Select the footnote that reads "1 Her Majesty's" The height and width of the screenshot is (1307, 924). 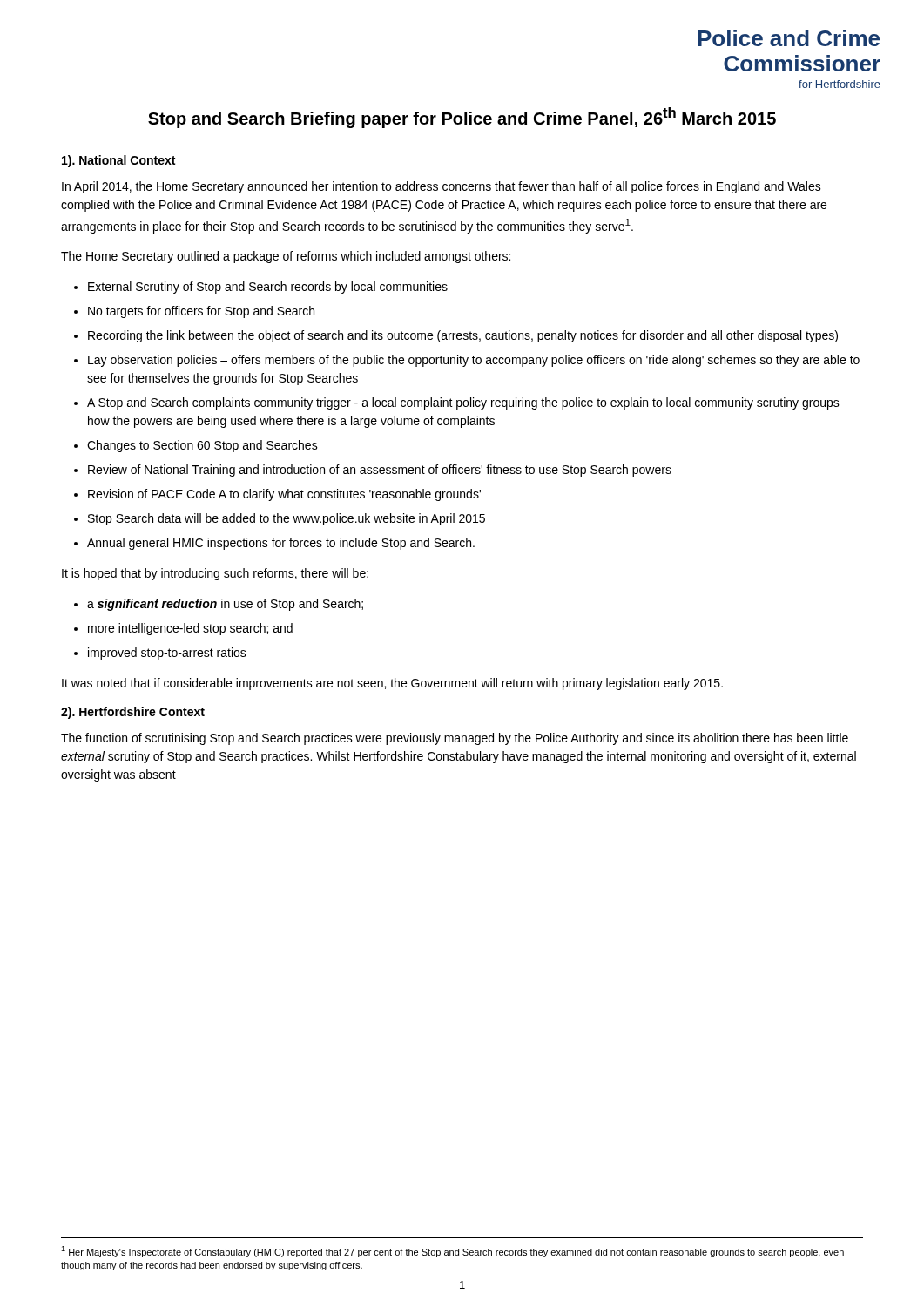pyautogui.click(x=453, y=1257)
